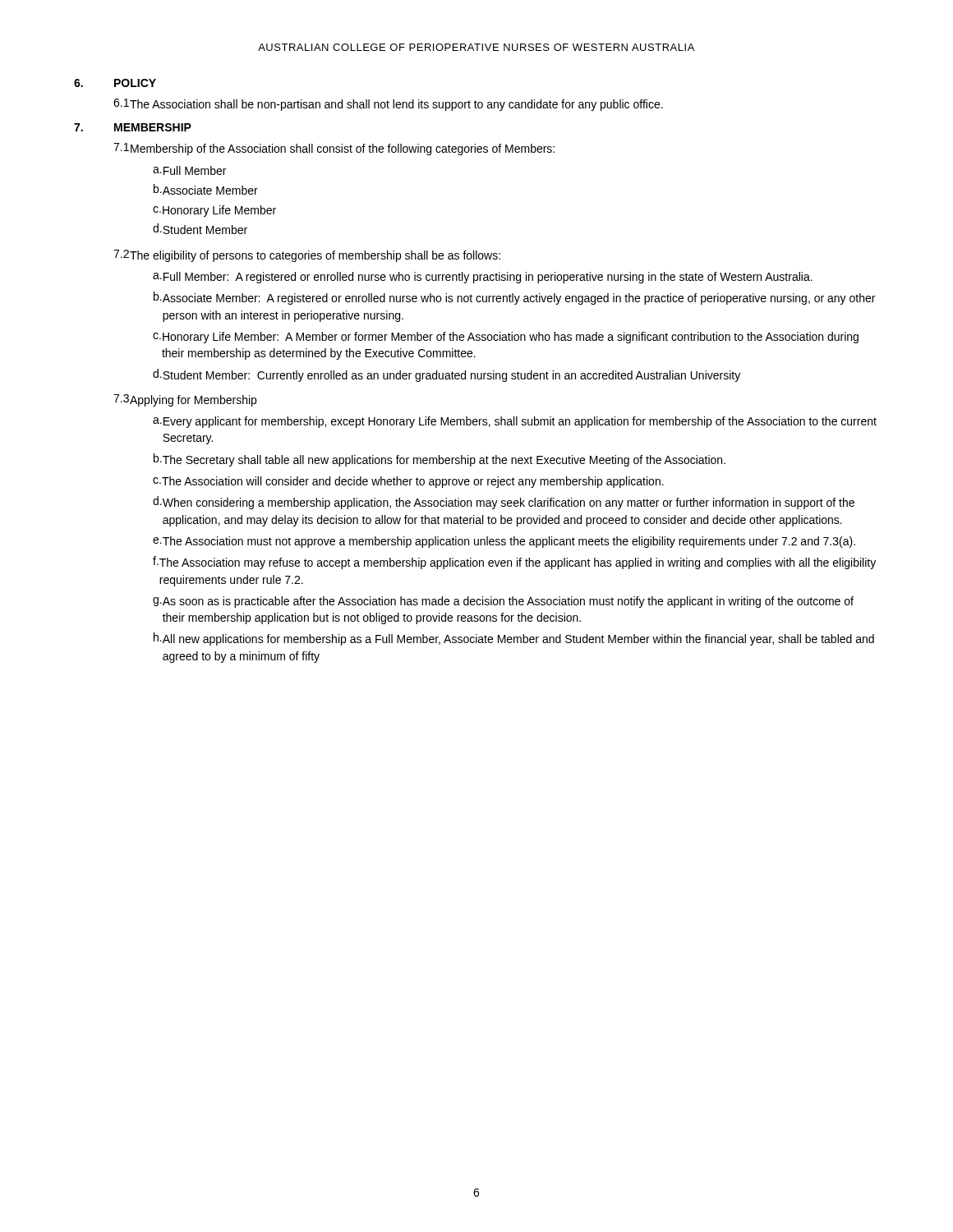Find "b. Associate Member" on this page
This screenshot has height=1232, width=953.
206,189
